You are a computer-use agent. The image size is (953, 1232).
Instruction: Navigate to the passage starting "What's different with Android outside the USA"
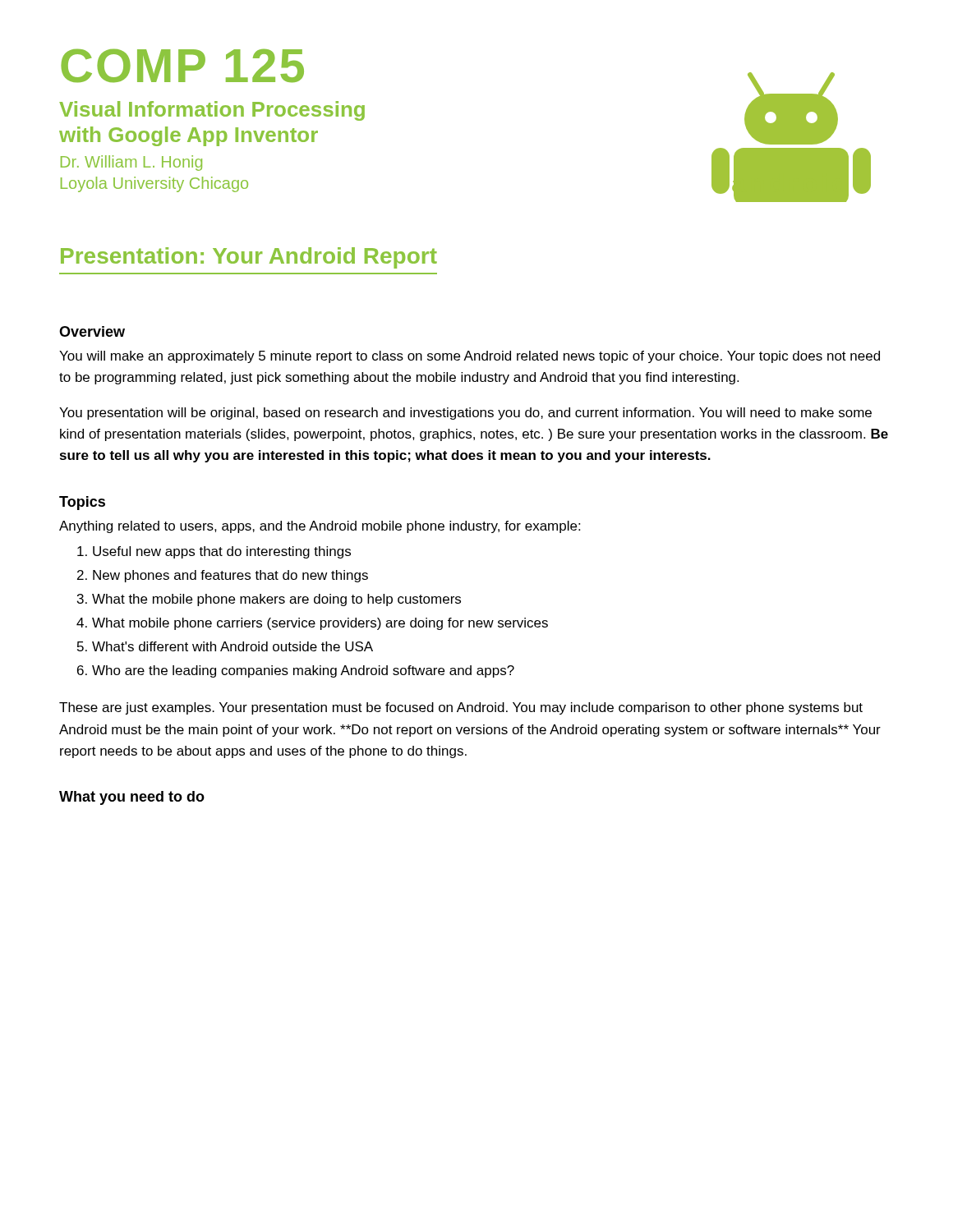coord(225,646)
